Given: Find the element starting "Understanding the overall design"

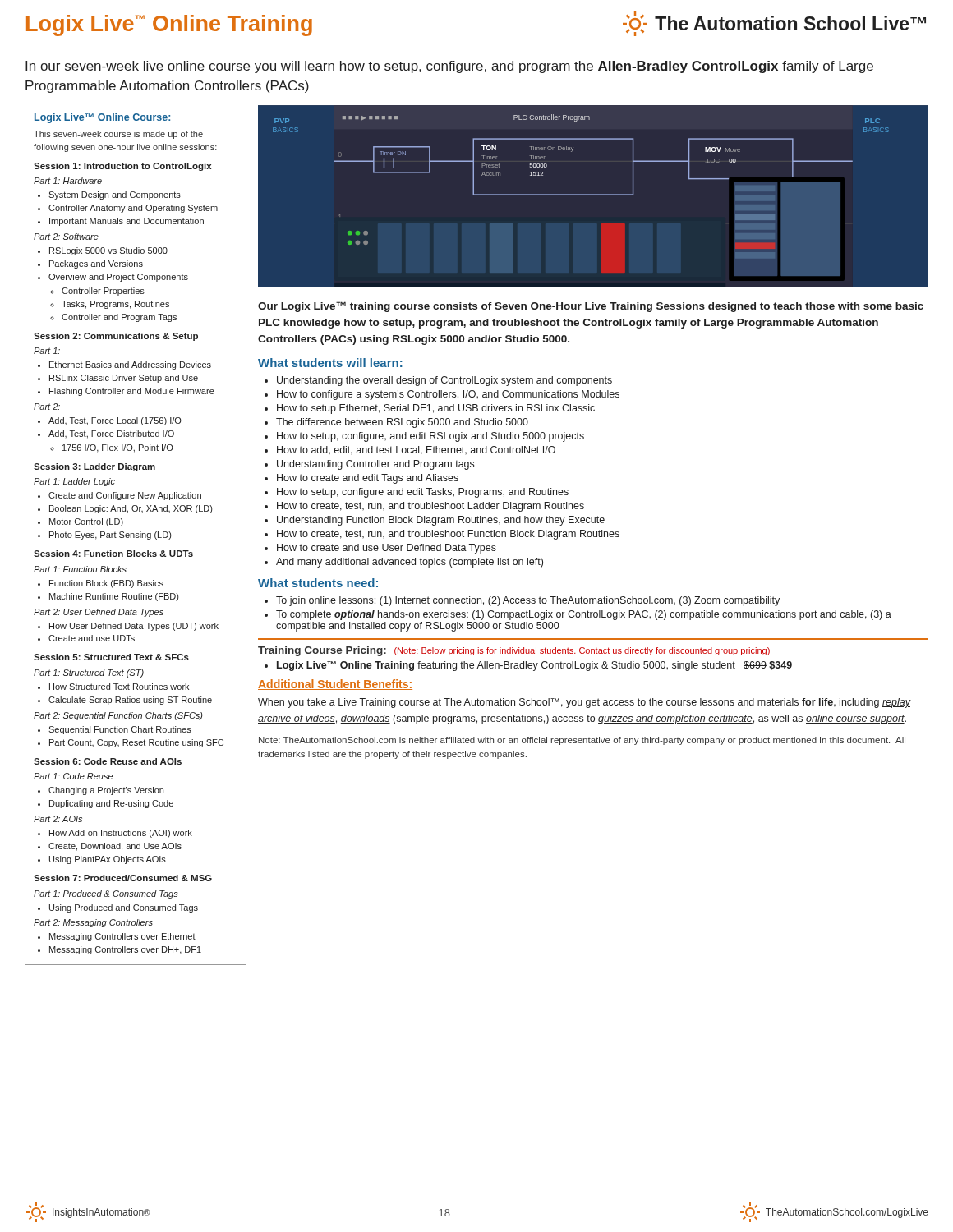Looking at the screenshot, I should pos(444,381).
